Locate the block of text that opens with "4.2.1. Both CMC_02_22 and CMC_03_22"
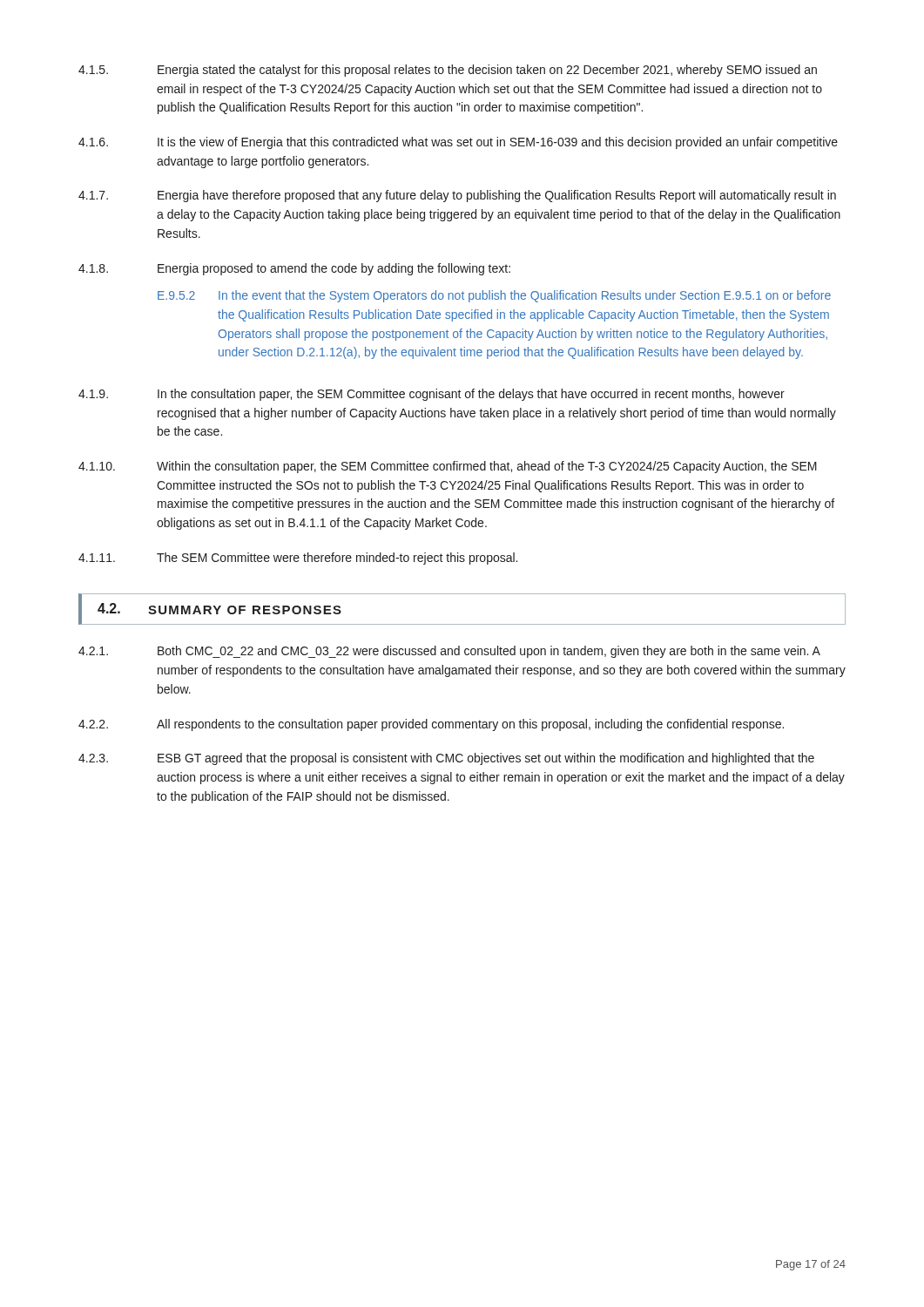The image size is (924, 1307). coord(462,671)
